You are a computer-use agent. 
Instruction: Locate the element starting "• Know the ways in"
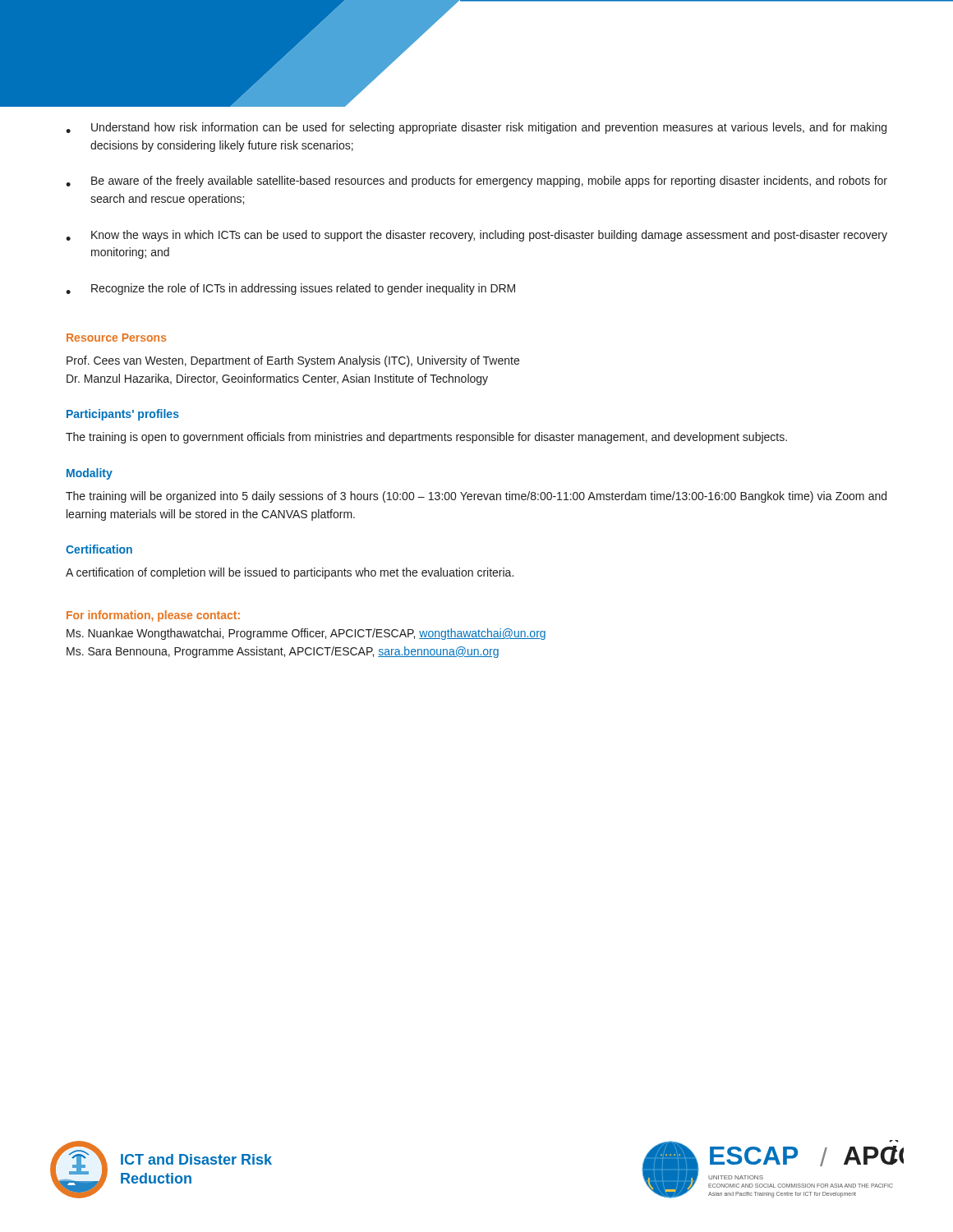(476, 244)
